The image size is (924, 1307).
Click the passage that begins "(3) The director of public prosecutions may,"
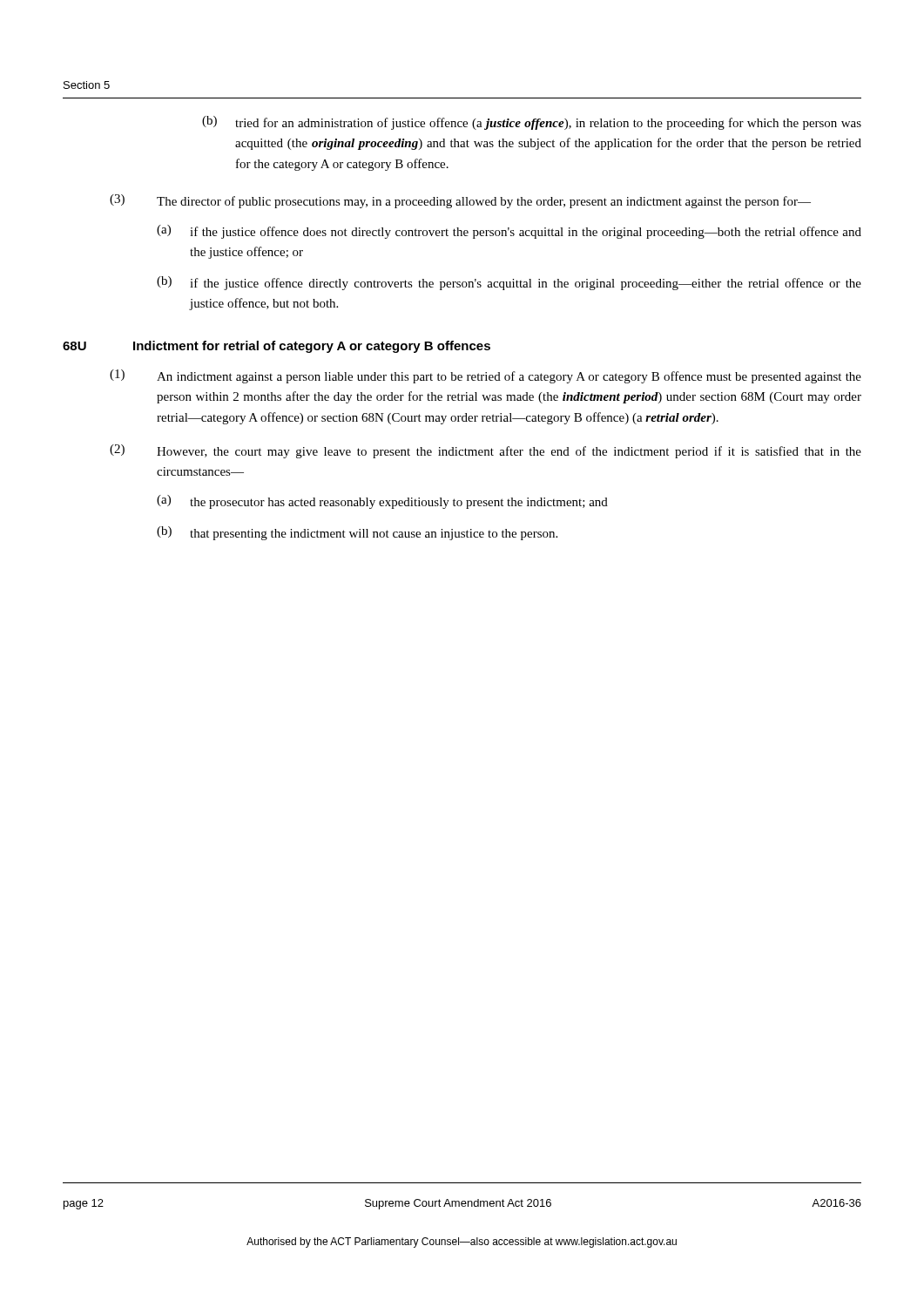pyautogui.click(x=462, y=202)
